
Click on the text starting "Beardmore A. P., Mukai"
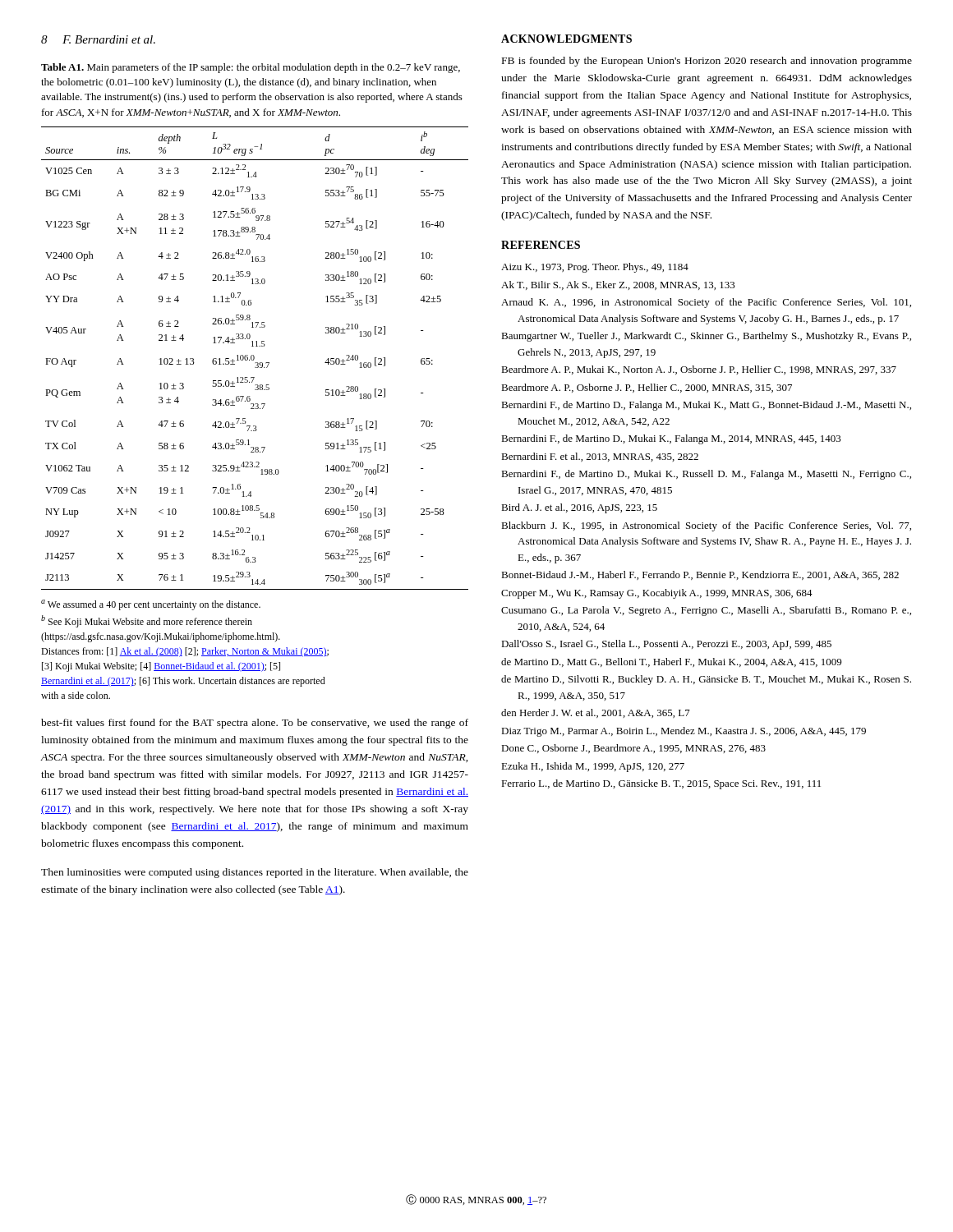(699, 369)
